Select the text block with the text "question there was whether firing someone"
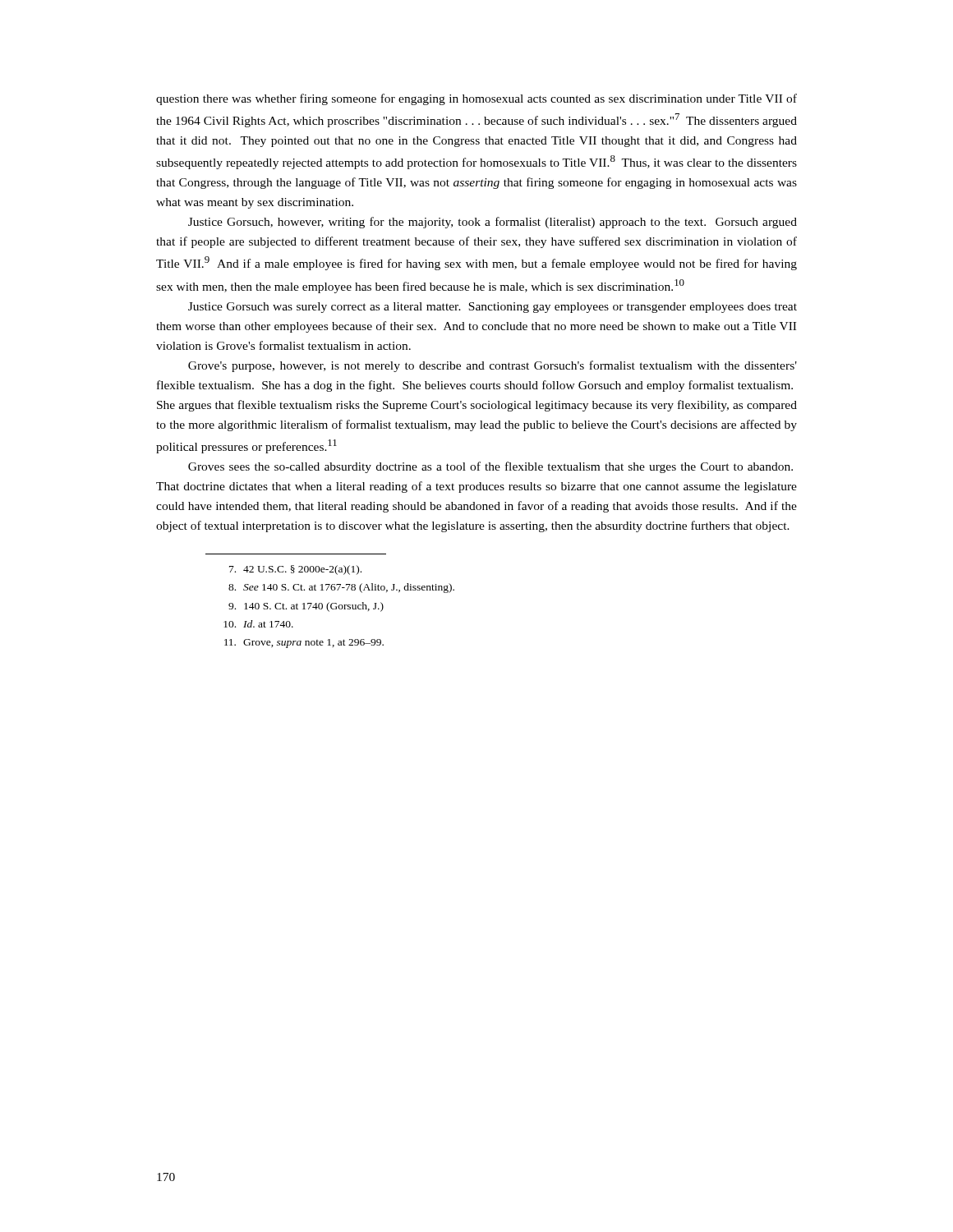953x1232 pixels. click(476, 150)
